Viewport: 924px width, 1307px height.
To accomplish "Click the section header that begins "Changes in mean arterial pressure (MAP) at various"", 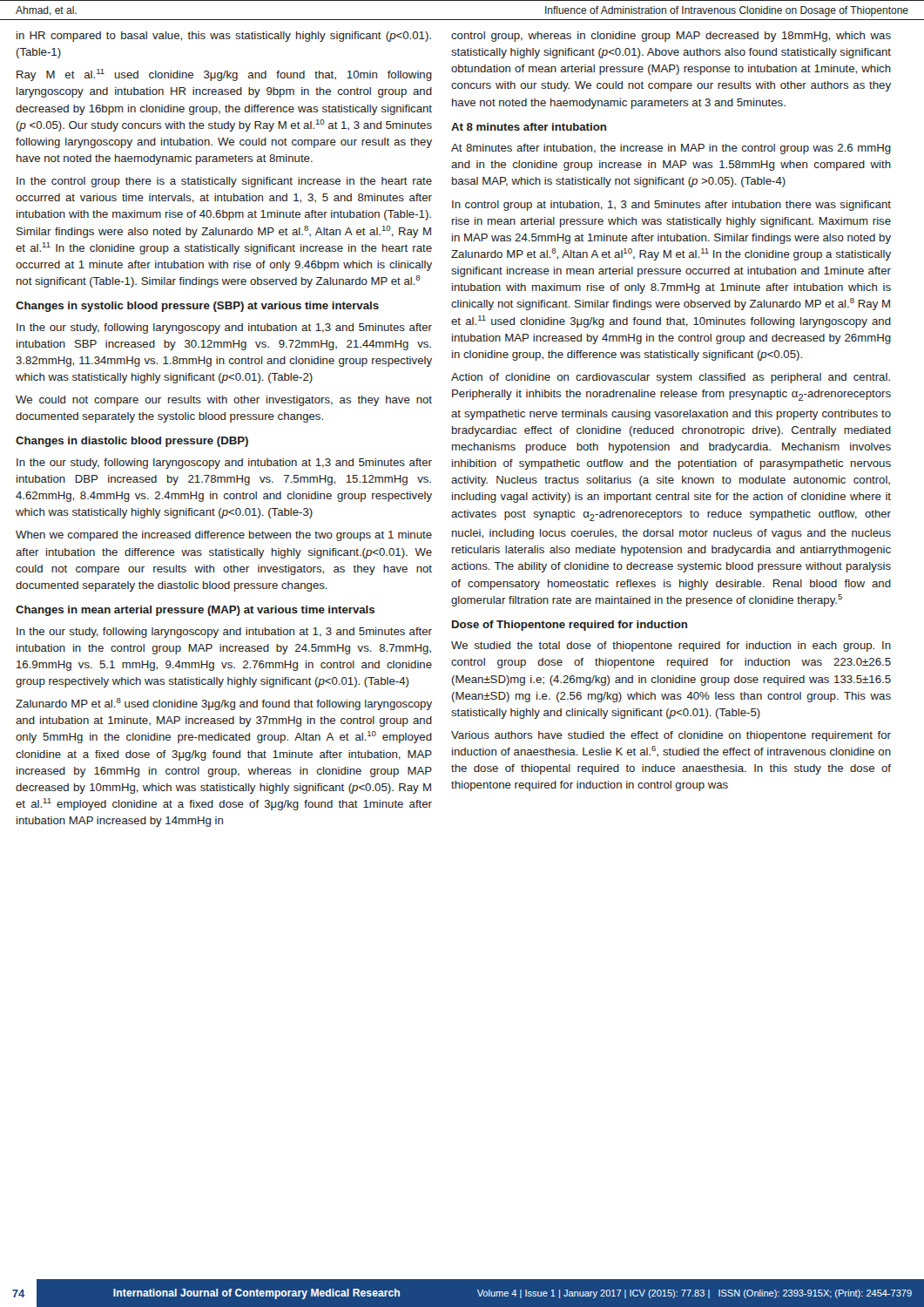I will click(195, 610).
